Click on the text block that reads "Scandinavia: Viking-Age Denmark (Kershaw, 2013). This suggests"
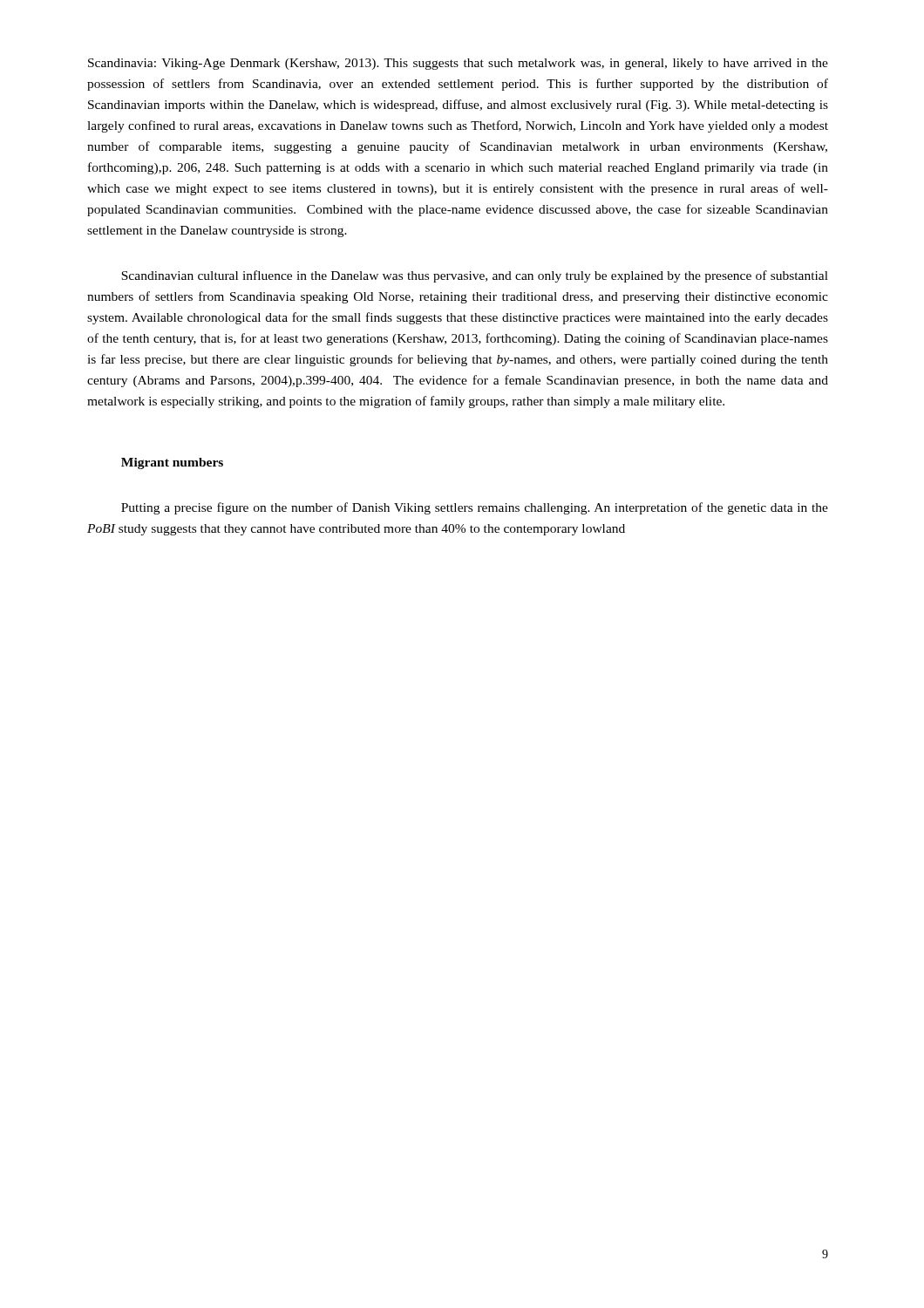The width and height of the screenshot is (924, 1308). 458,147
